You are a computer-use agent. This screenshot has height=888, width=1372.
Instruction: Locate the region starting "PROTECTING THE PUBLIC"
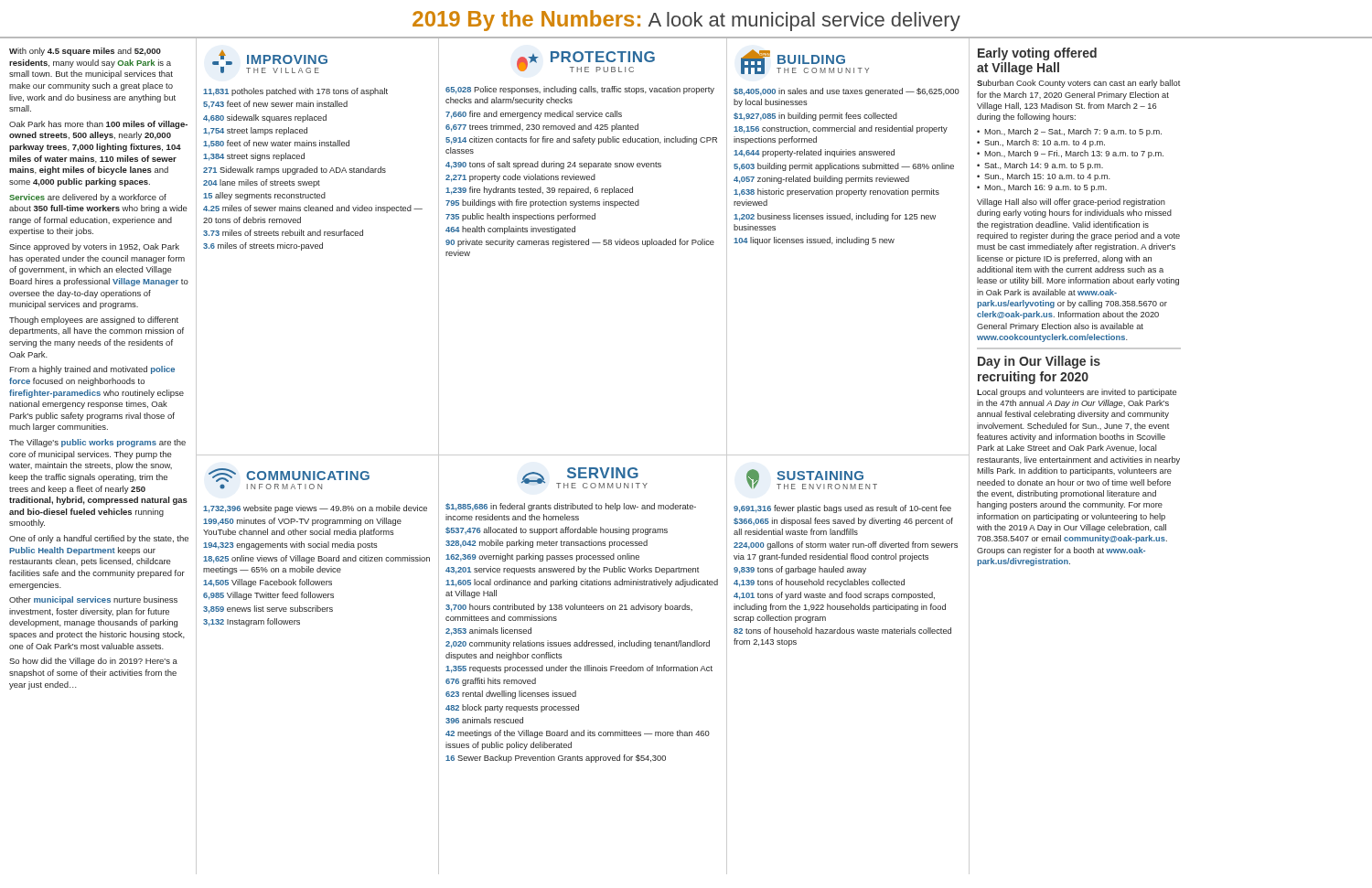(x=583, y=61)
